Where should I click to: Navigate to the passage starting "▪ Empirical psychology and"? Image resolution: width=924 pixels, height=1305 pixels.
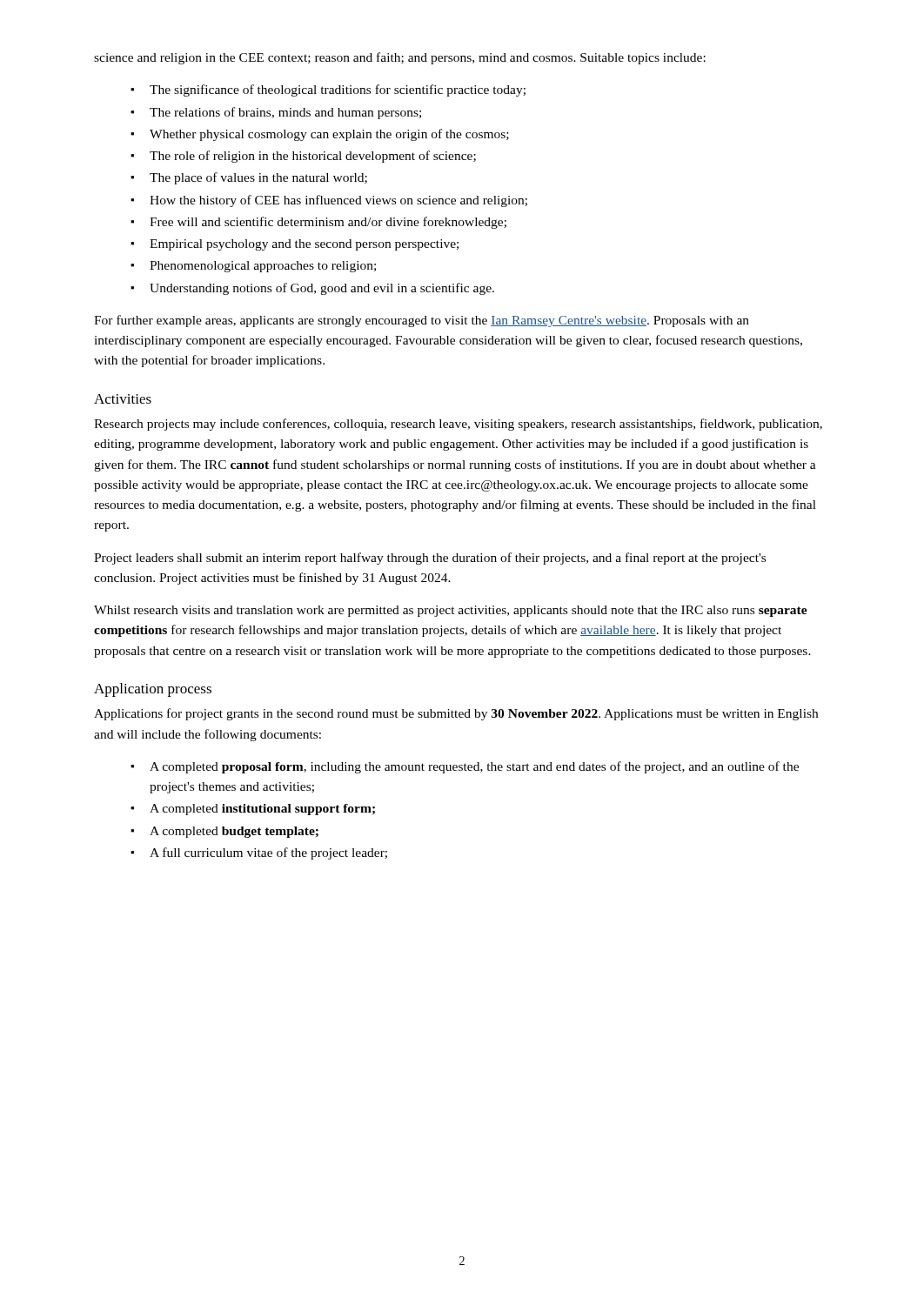(x=295, y=245)
